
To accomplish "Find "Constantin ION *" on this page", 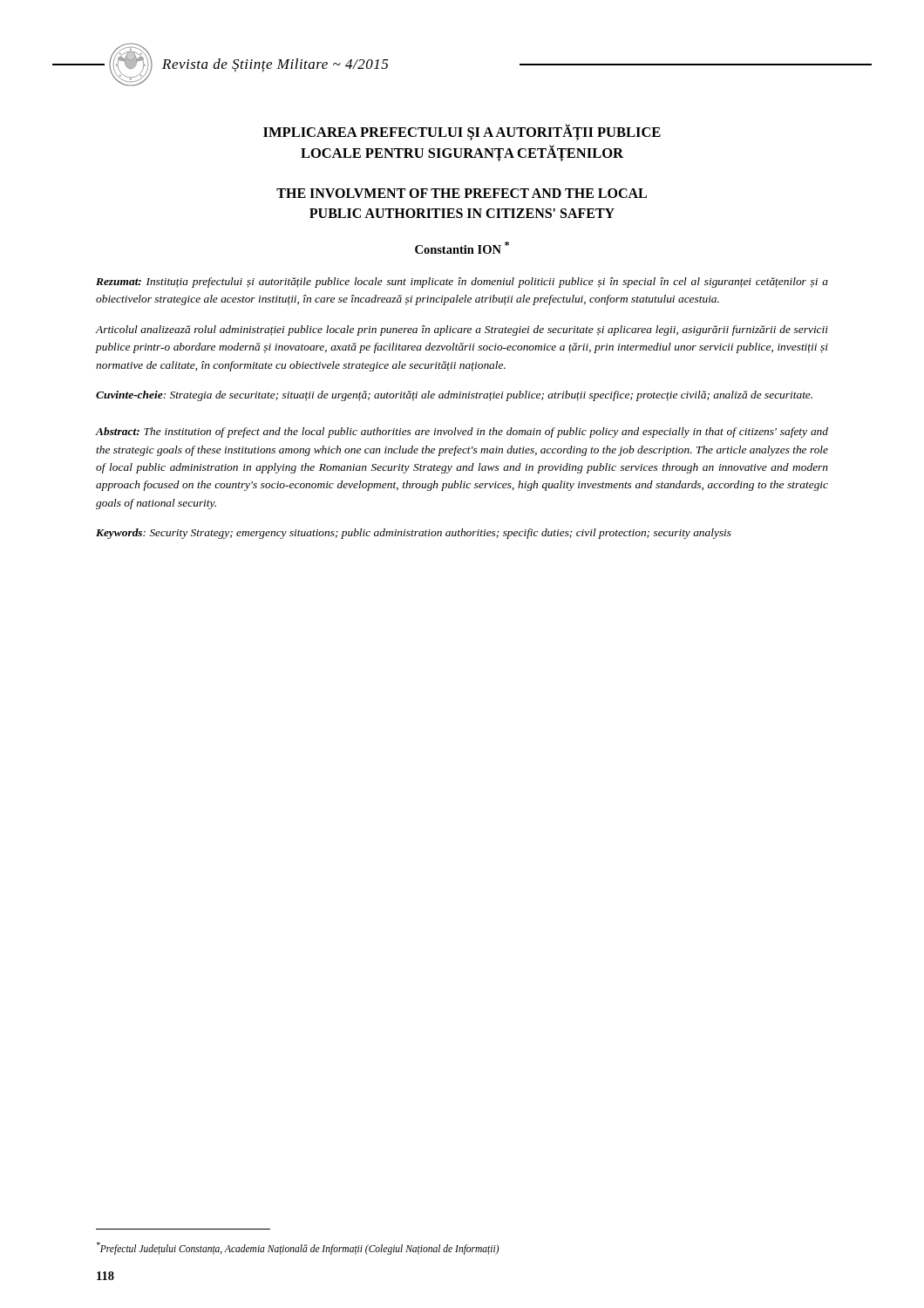I will [x=462, y=248].
